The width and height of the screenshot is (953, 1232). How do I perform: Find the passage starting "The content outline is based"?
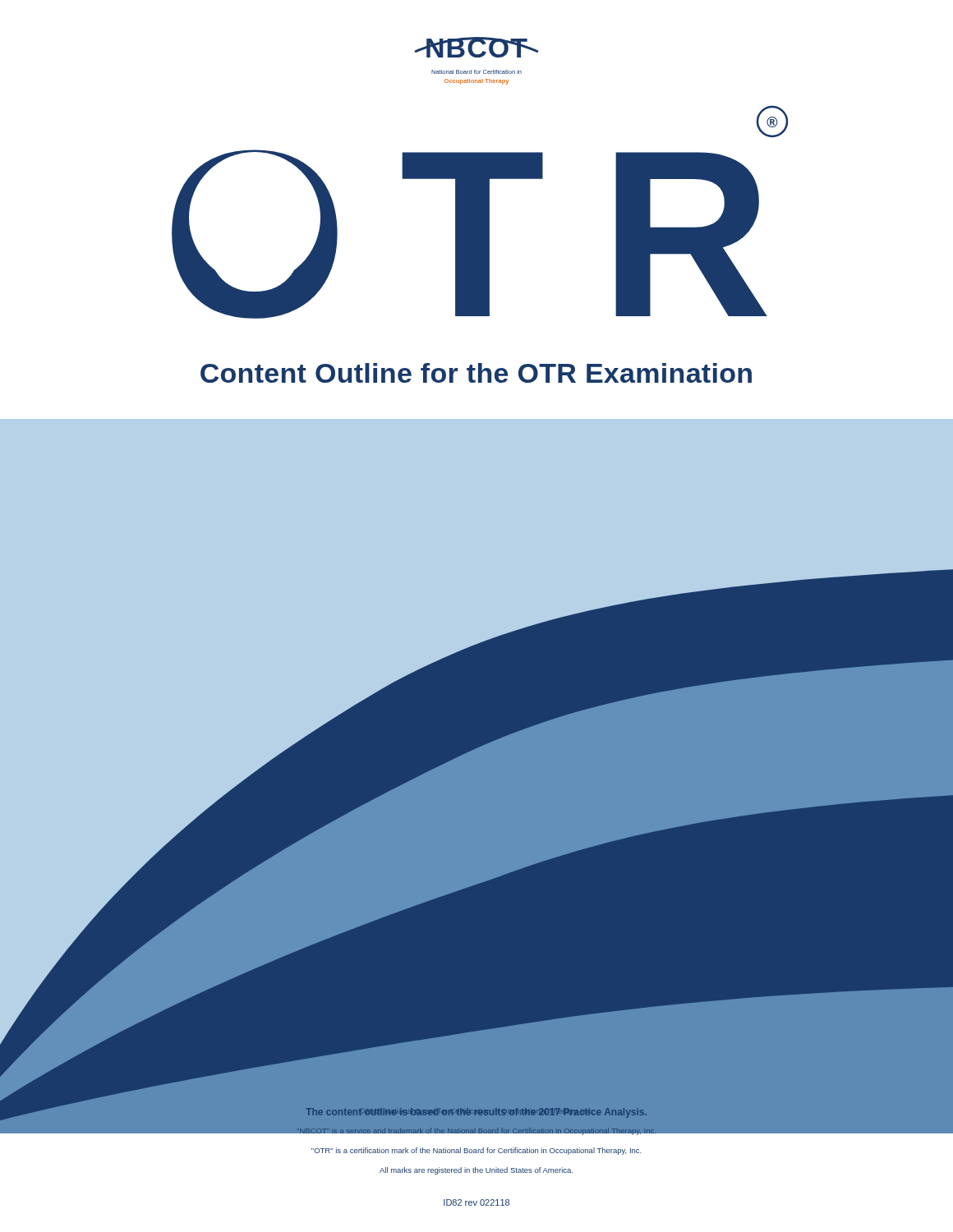point(476,1112)
